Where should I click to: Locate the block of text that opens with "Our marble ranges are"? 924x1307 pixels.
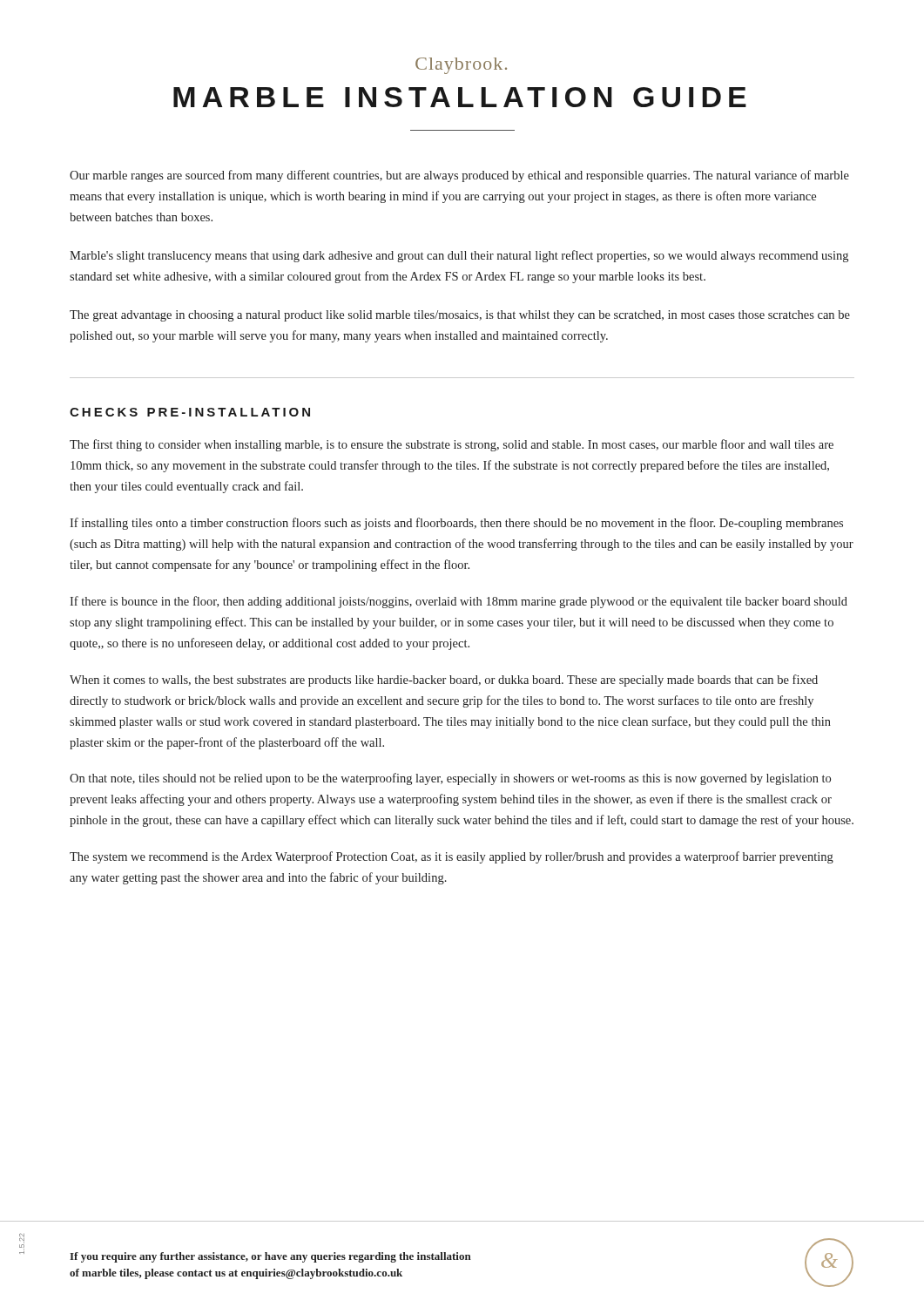459,196
